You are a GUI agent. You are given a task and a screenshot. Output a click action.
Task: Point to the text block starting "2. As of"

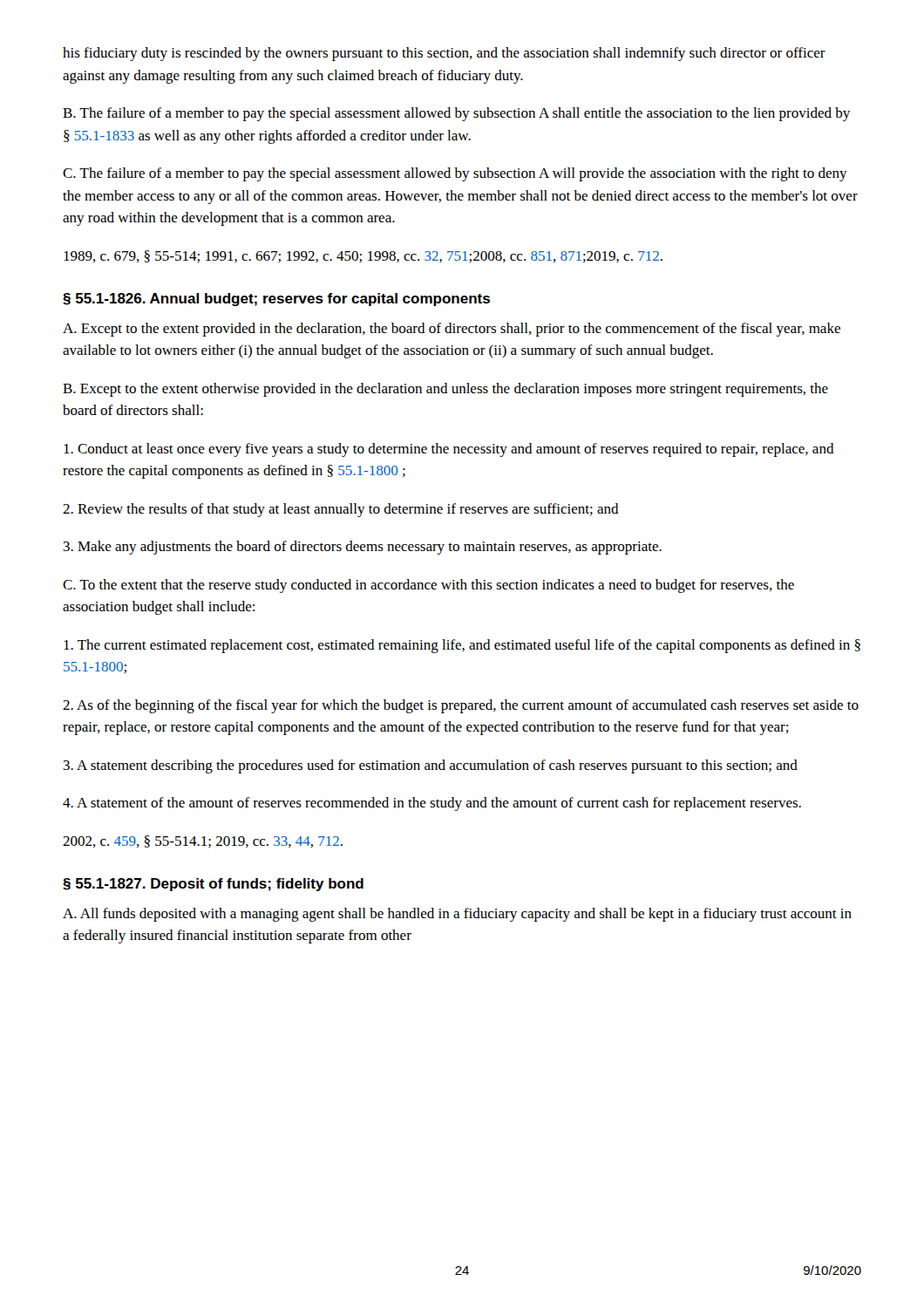point(461,716)
